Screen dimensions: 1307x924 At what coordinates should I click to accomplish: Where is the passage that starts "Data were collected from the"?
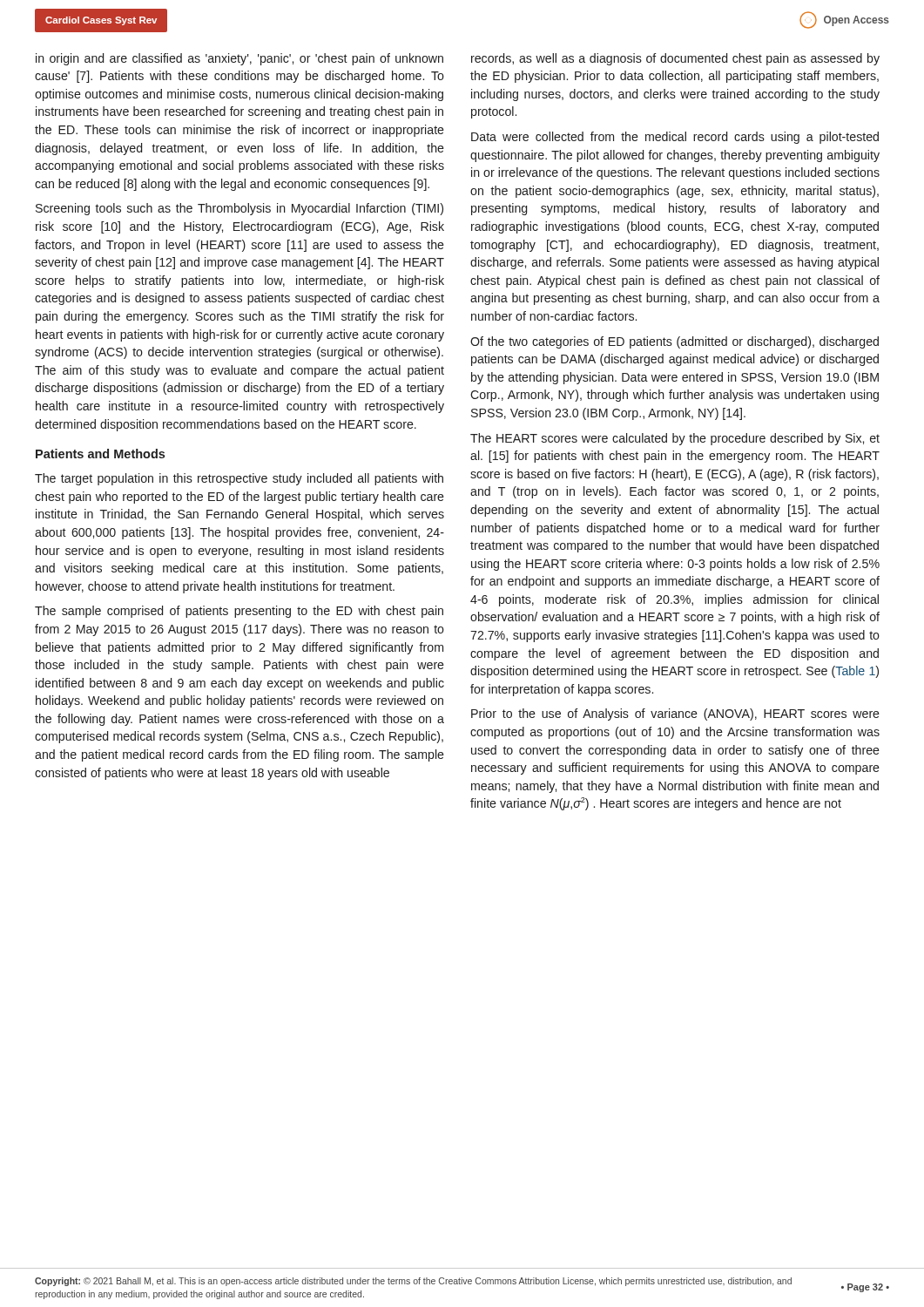pos(675,227)
